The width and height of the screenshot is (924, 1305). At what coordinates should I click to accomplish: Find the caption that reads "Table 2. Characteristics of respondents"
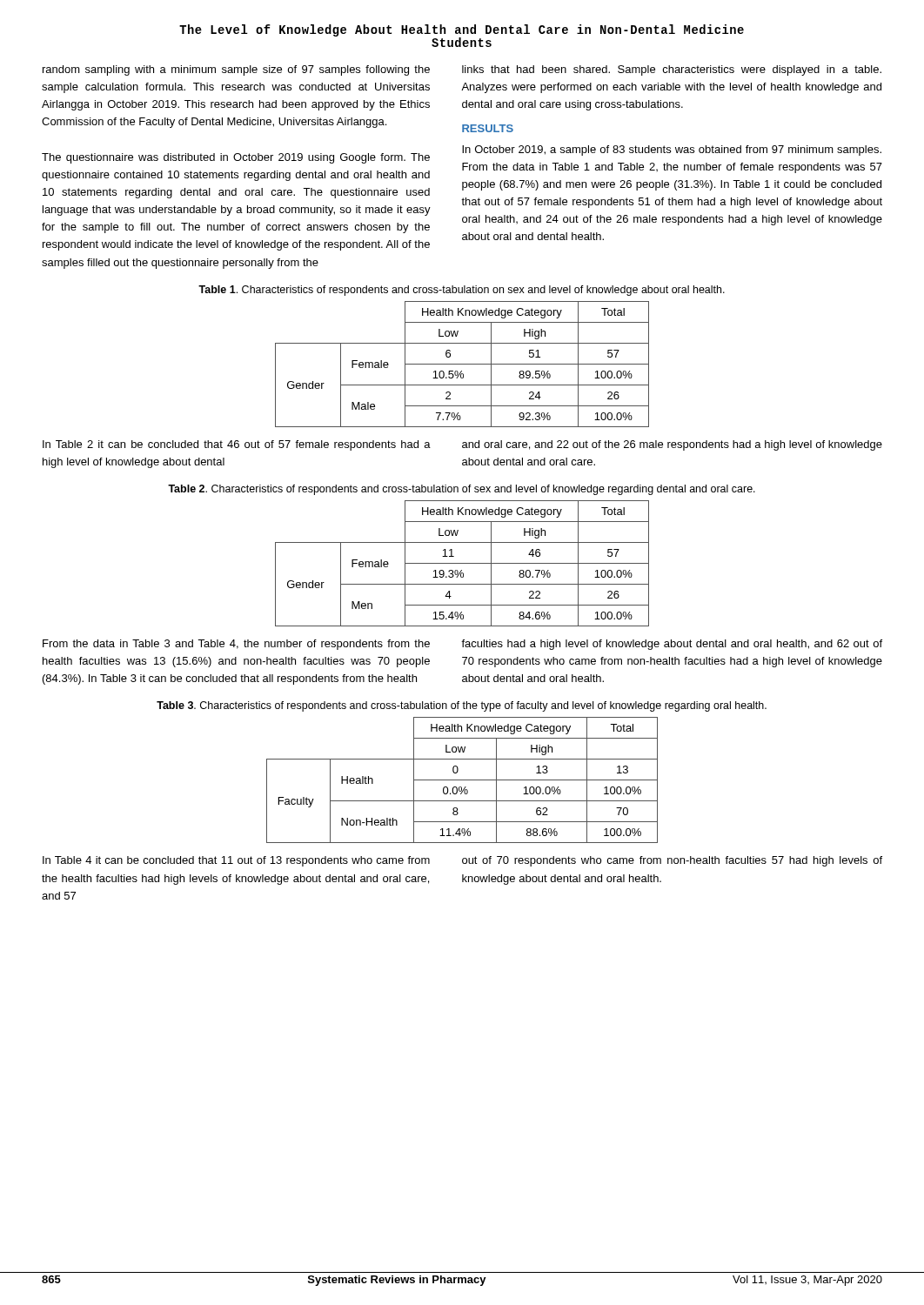[462, 489]
